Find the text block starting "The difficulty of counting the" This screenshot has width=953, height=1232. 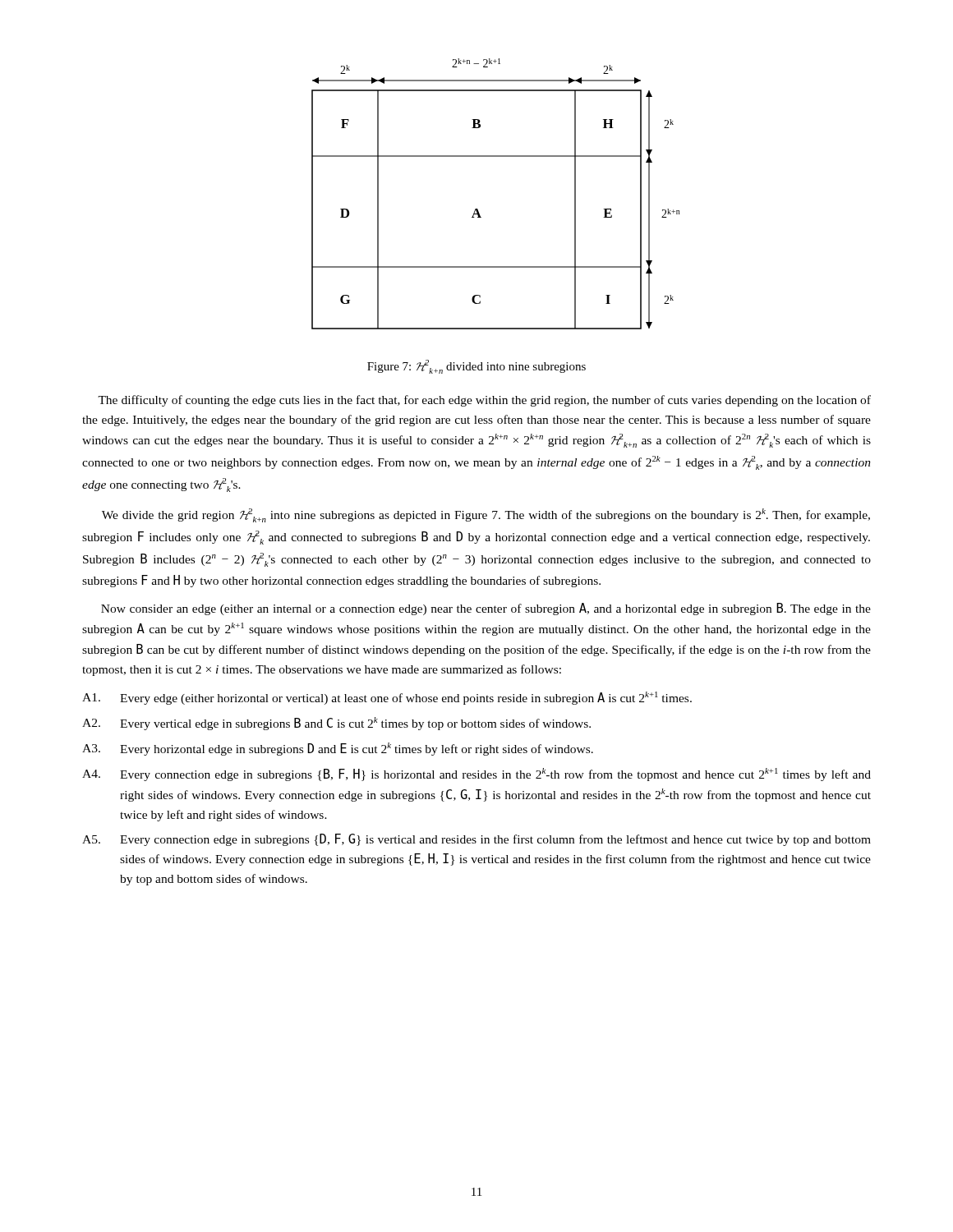476,443
